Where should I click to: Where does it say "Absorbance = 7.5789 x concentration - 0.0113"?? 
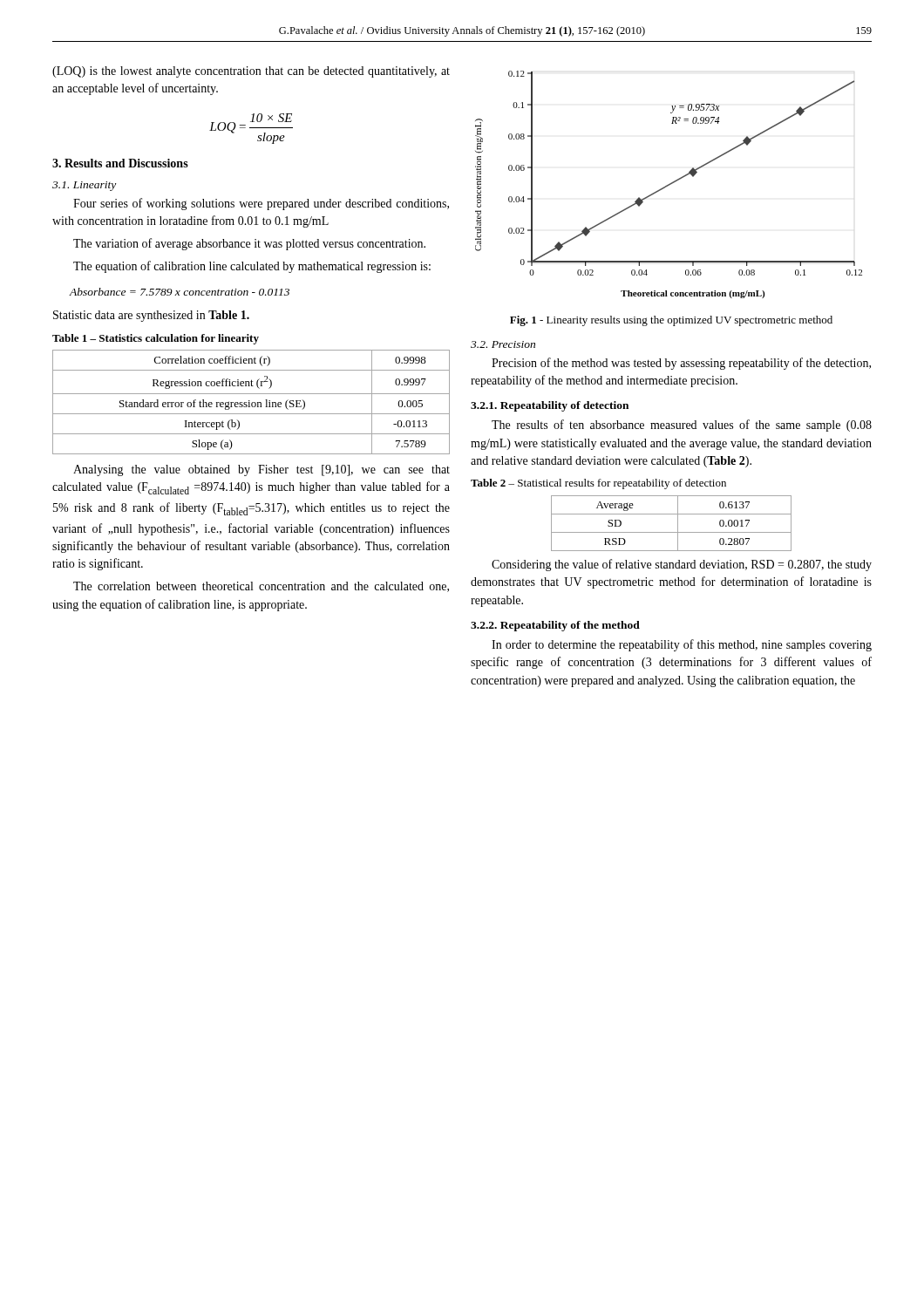pos(260,292)
